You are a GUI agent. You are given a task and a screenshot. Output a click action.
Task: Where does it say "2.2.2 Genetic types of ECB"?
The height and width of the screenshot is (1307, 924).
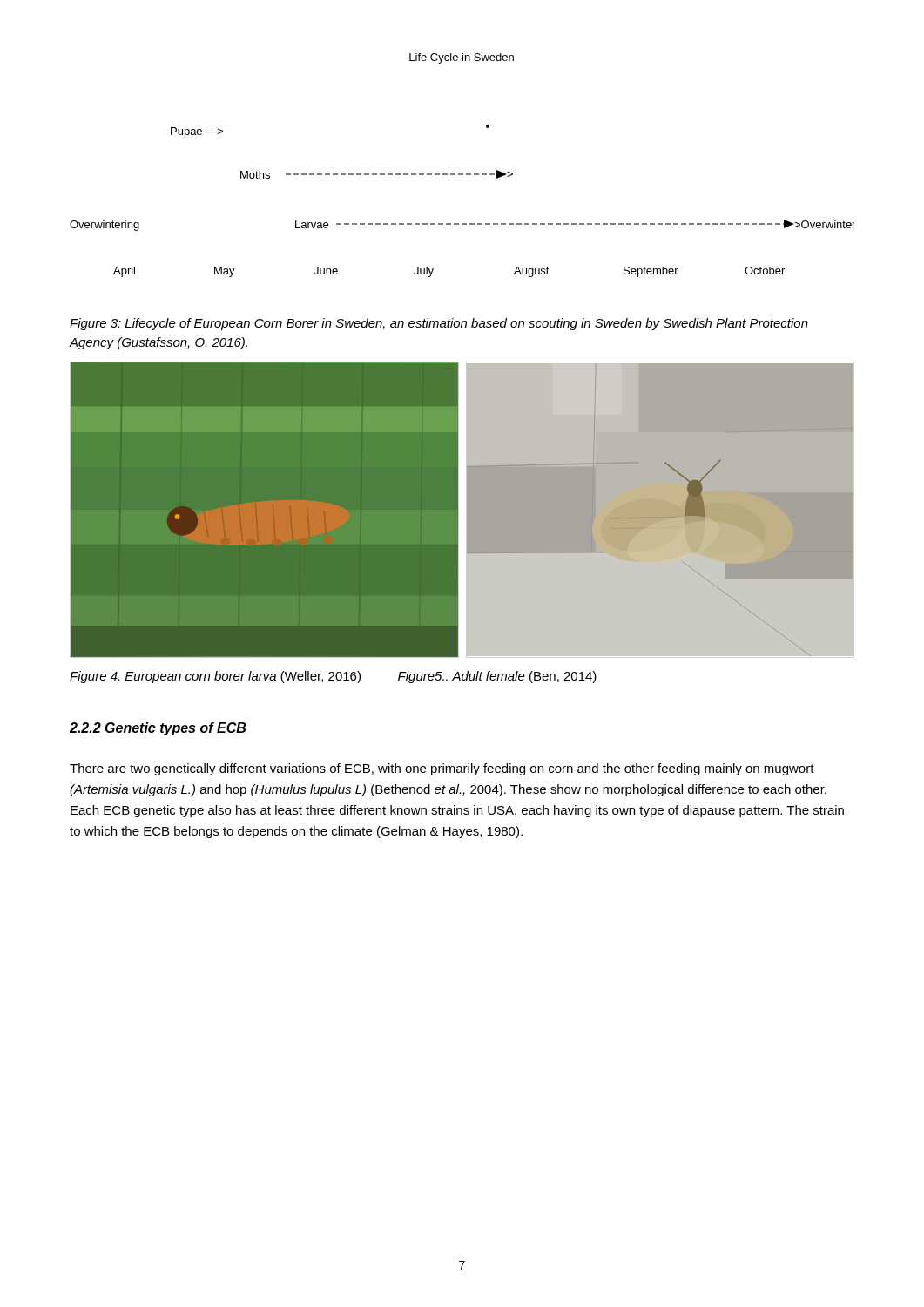158,728
